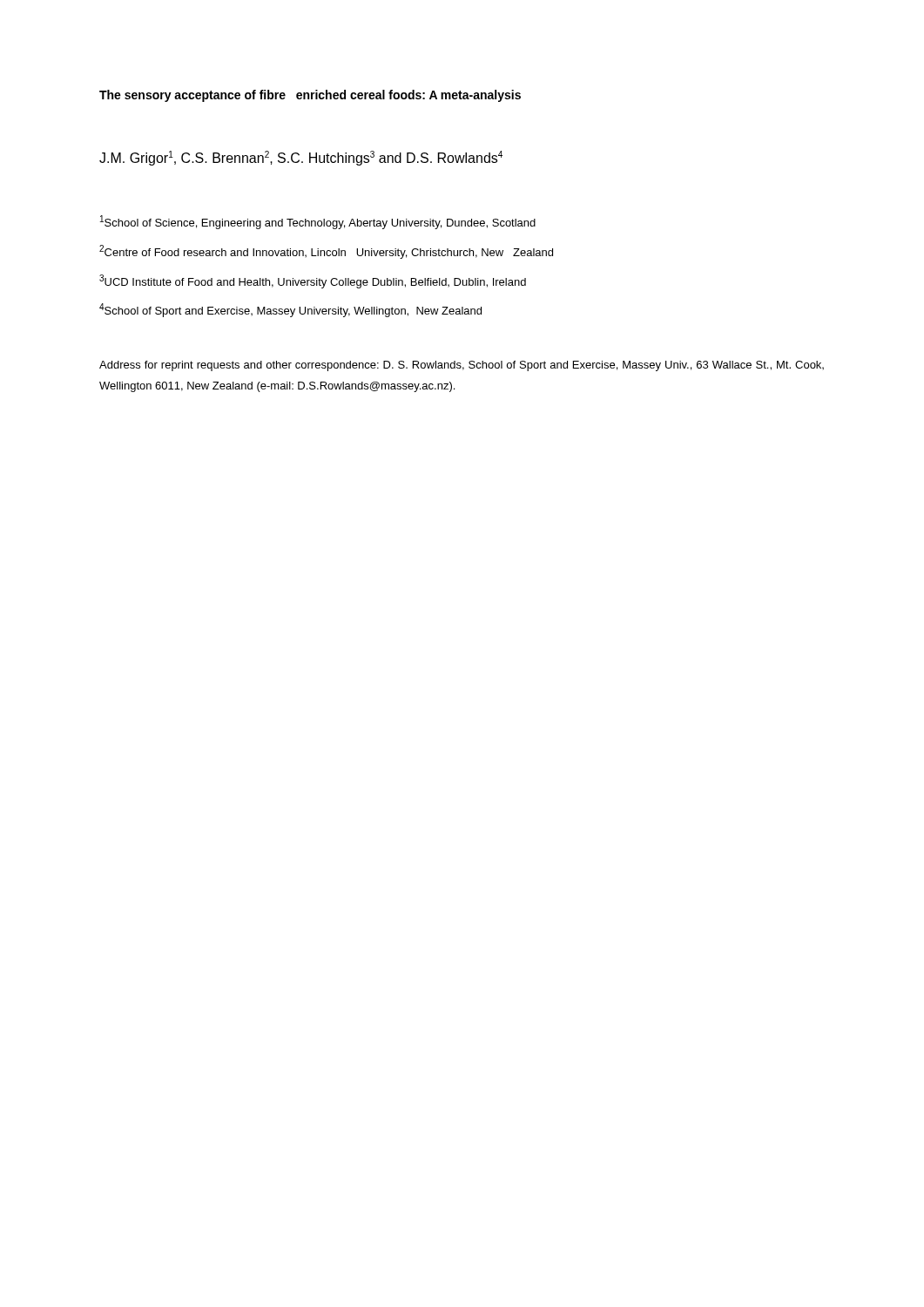This screenshot has width=924, height=1307.
Task: Where is the passage that starts "3UCD Institute of Food"?
Action: [313, 281]
